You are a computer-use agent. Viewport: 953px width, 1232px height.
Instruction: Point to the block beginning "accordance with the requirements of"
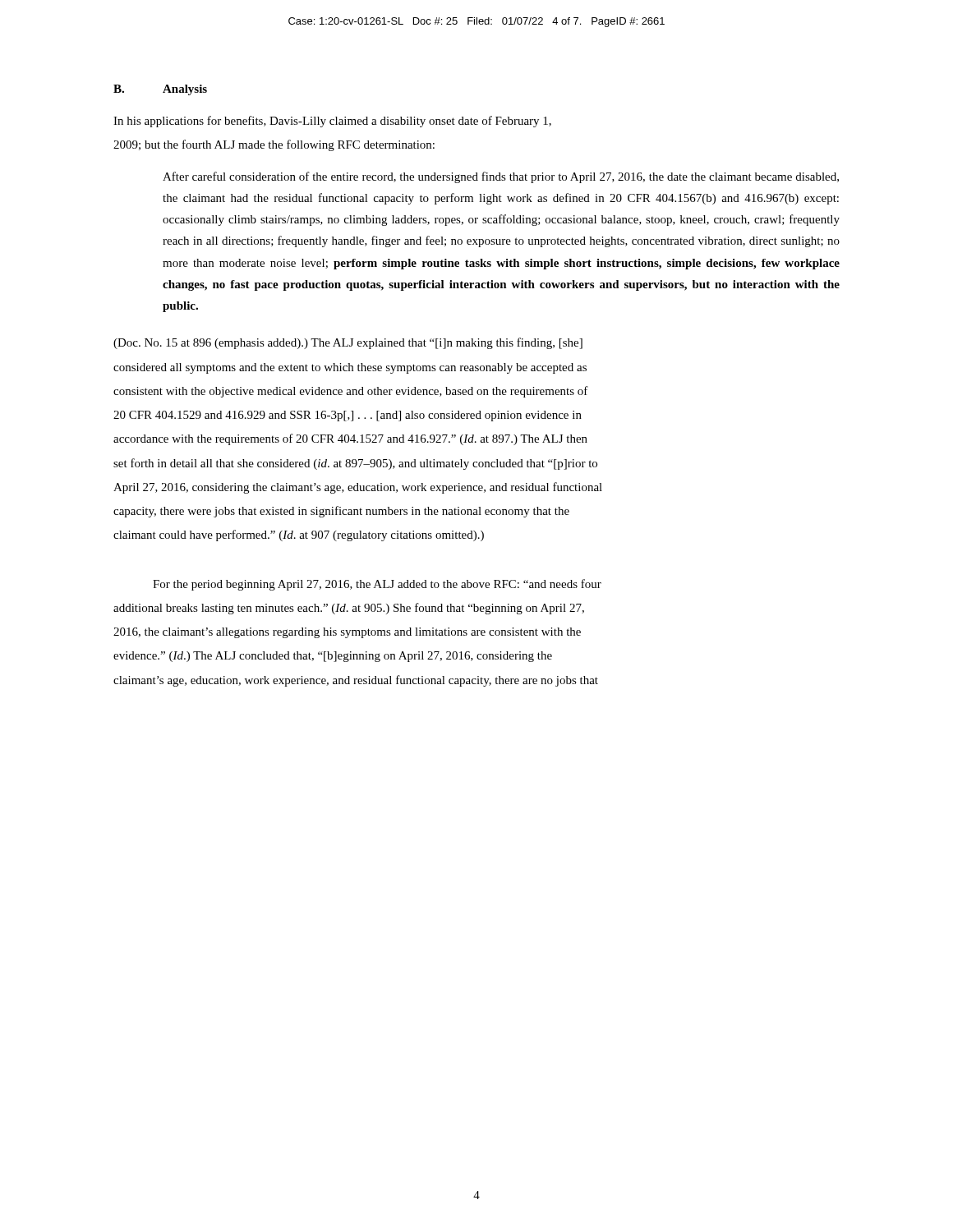(350, 439)
